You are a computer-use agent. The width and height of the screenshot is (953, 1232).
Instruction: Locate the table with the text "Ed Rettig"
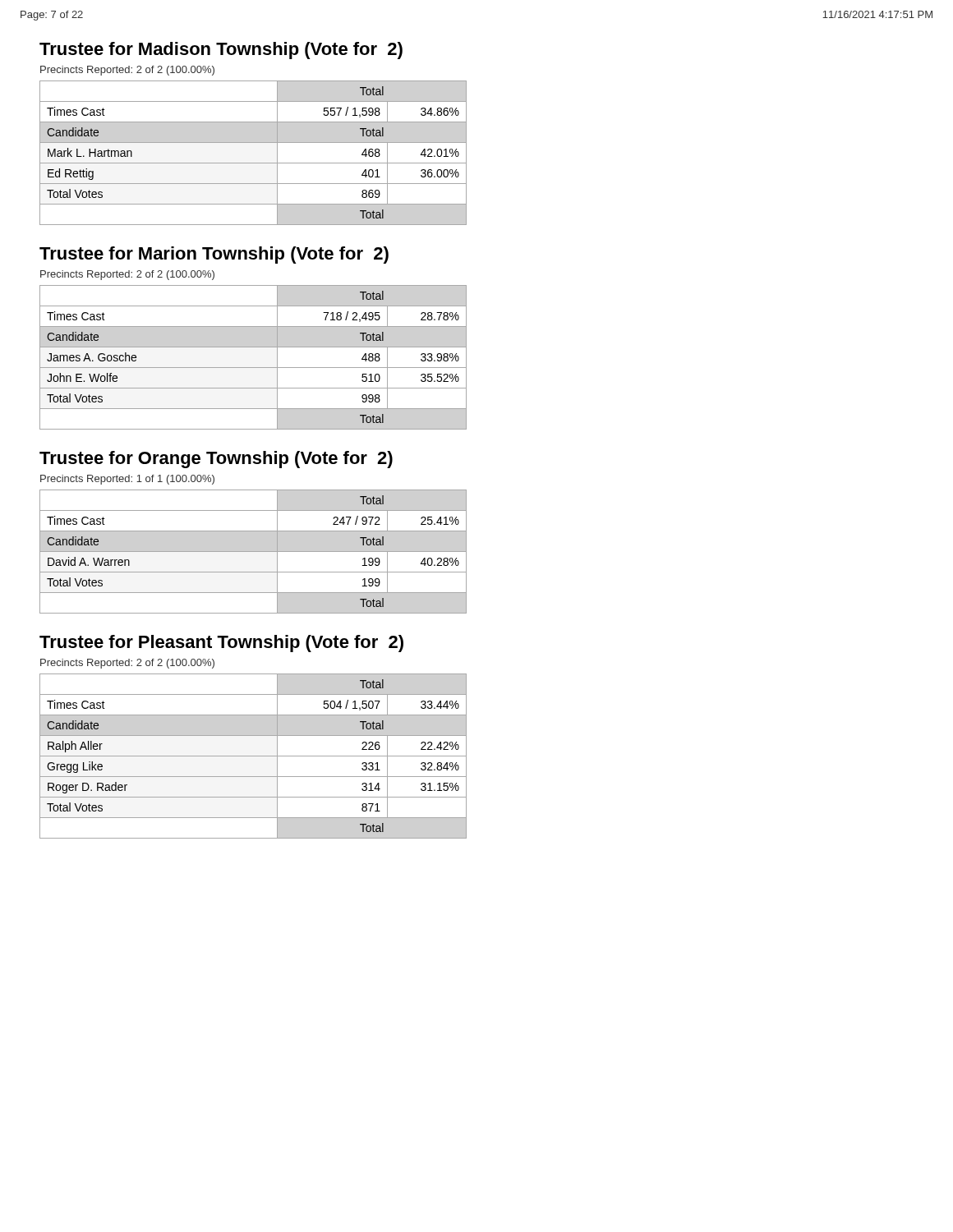(x=476, y=153)
